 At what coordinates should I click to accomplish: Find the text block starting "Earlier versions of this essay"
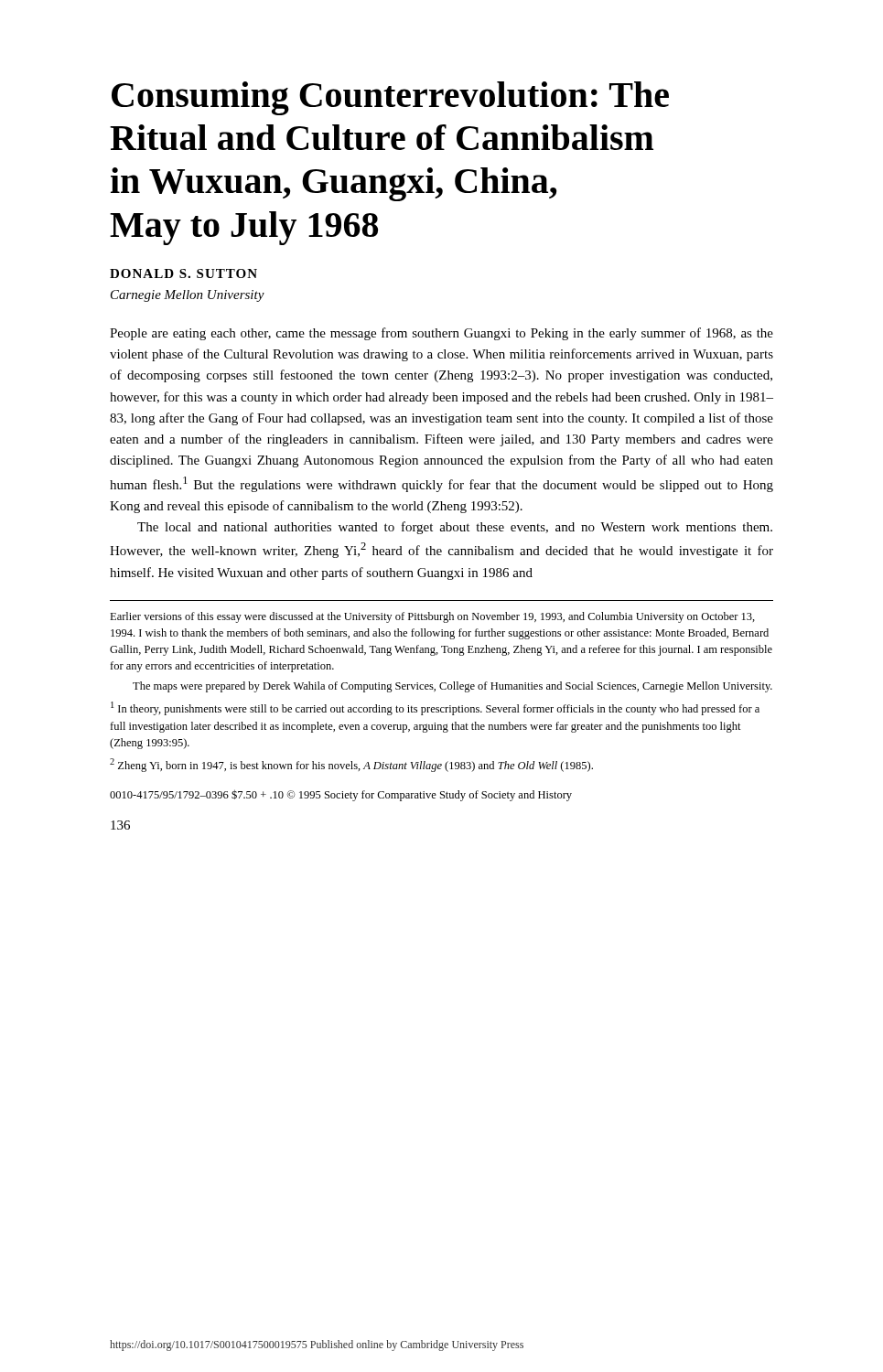click(441, 641)
